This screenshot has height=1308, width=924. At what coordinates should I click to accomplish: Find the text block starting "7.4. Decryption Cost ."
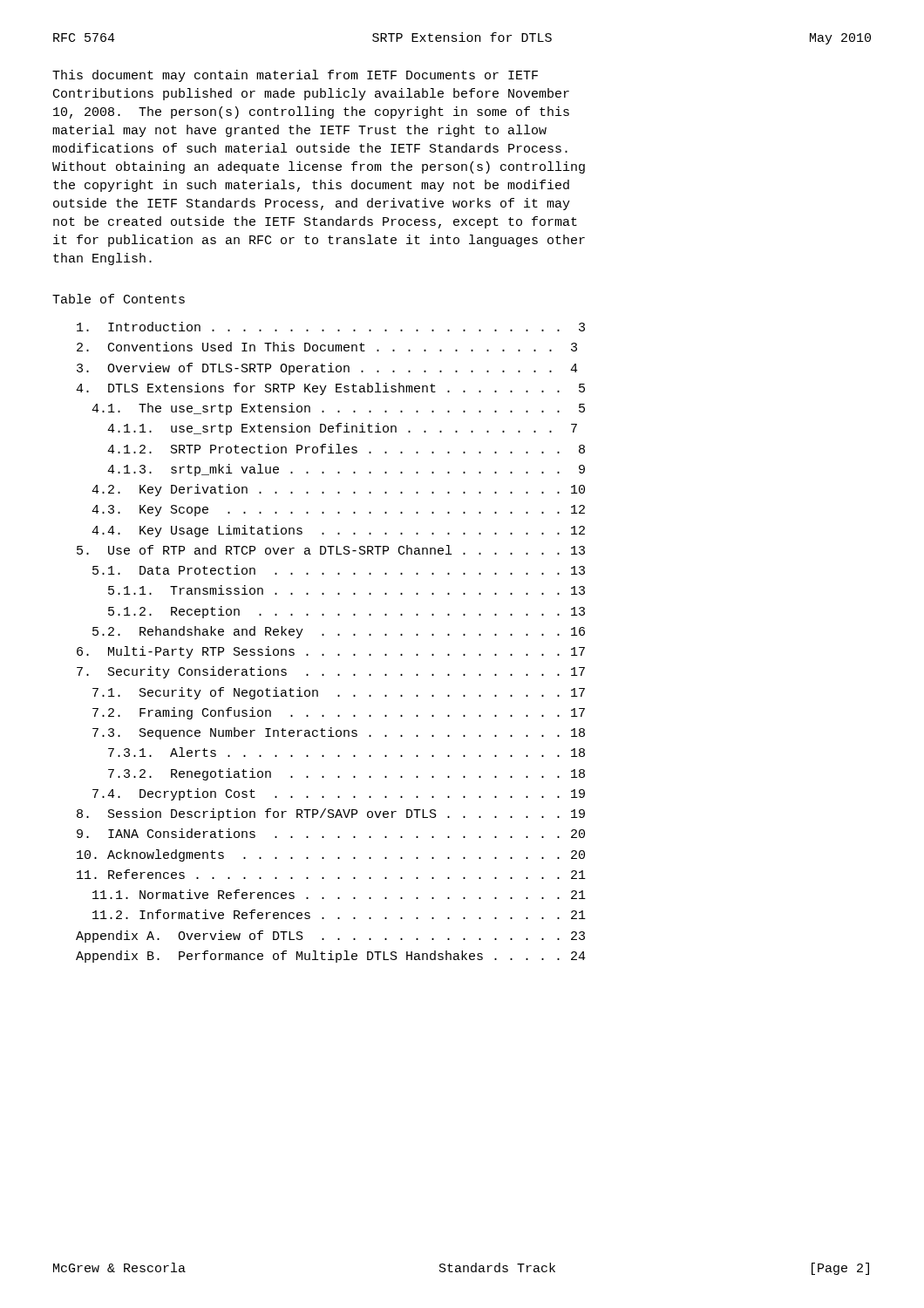point(462,795)
